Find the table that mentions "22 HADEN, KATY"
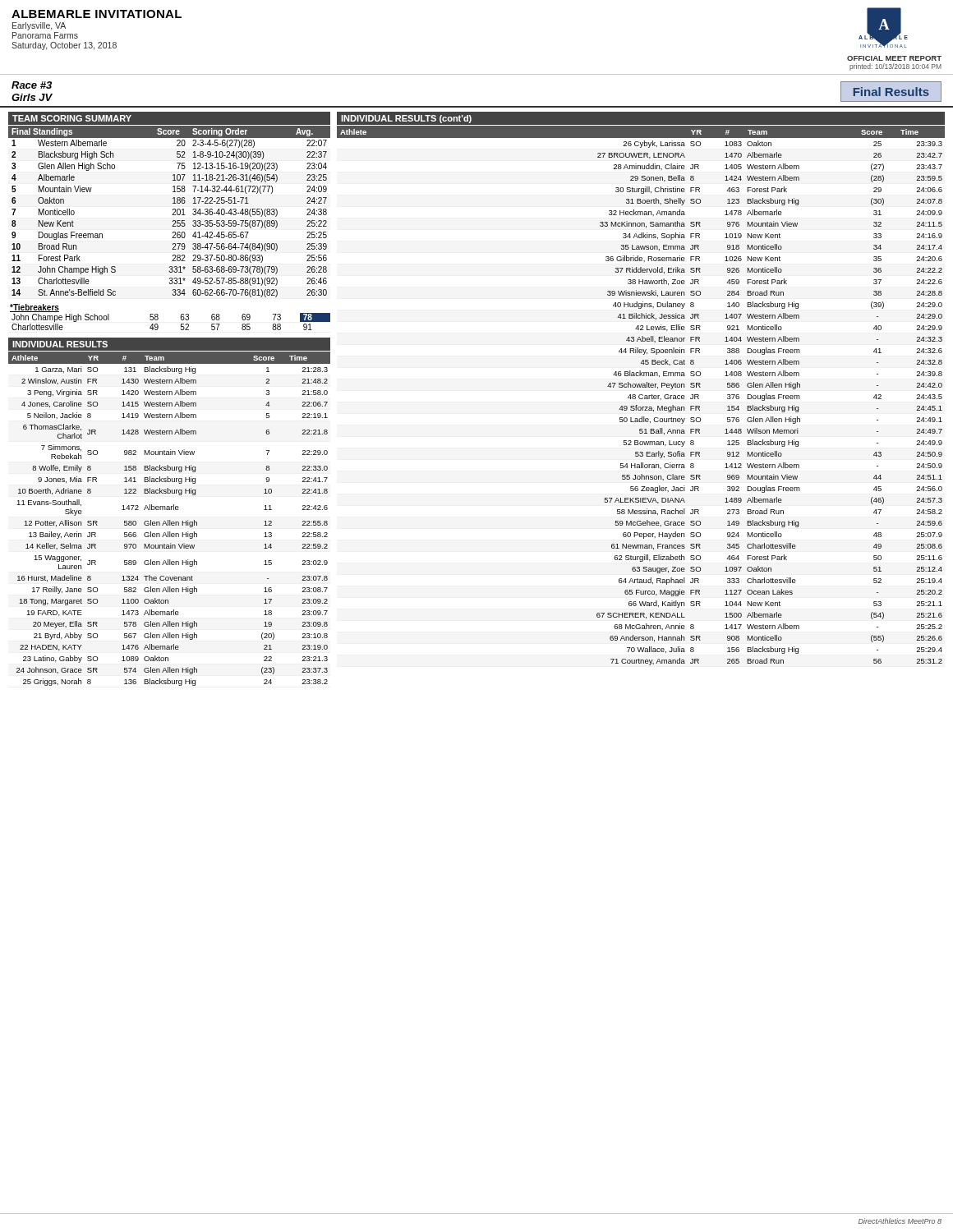This screenshot has width=953, height=1232. point(169,519)
